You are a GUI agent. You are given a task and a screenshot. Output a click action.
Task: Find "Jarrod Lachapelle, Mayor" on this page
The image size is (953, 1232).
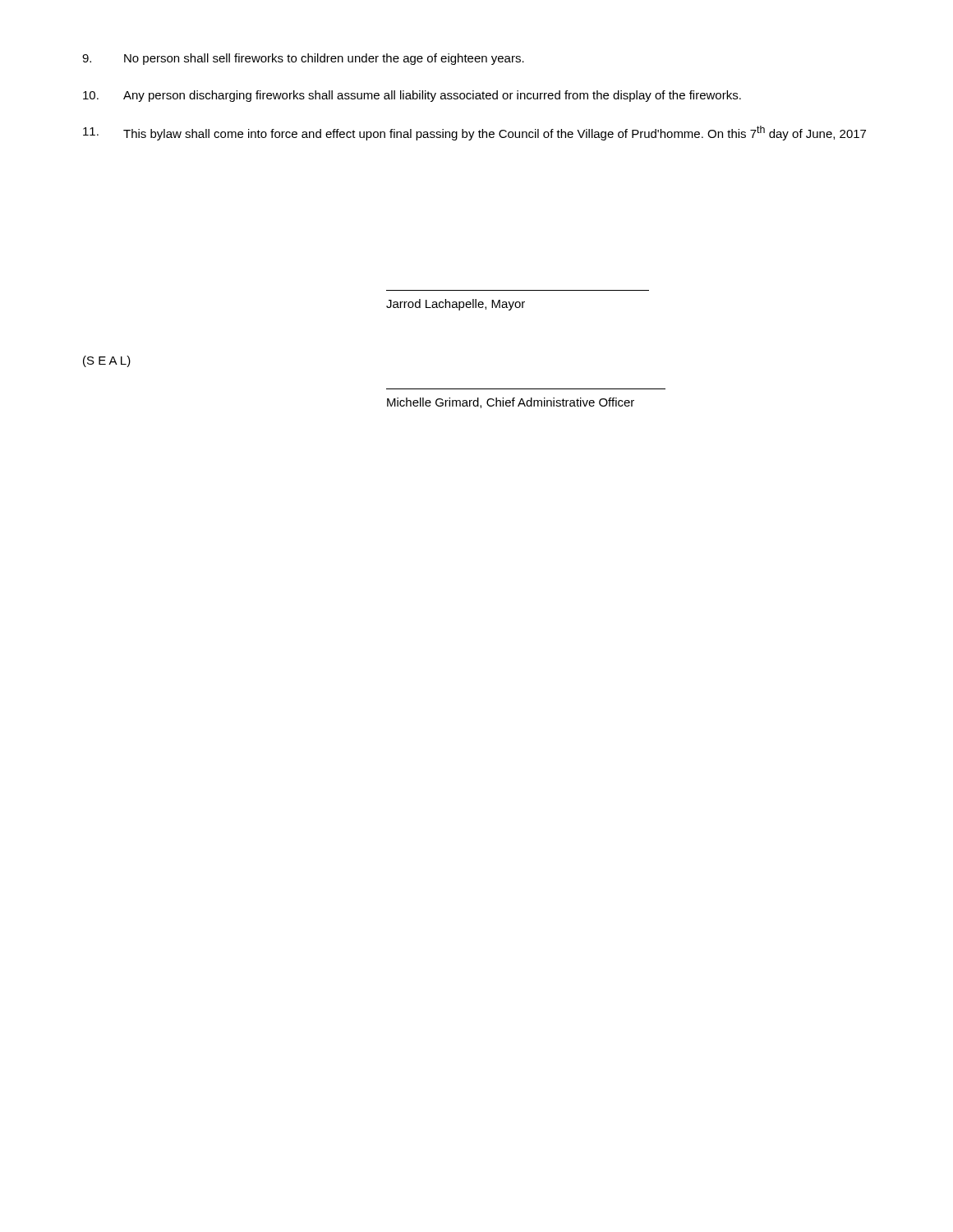click(x=456, y=304)
